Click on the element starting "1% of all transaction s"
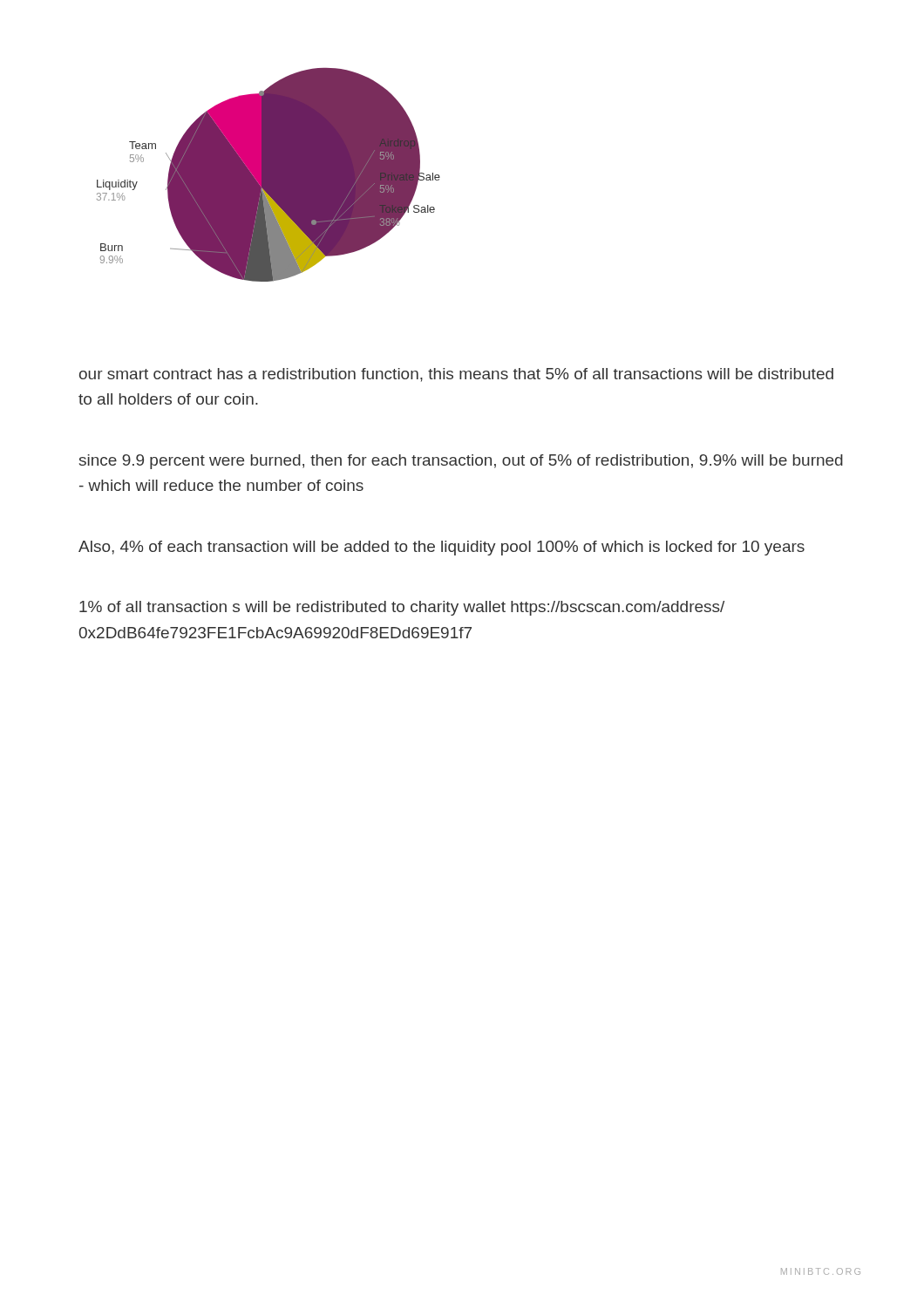Viewport: 924px width, 1308px height. coord(402,619)
